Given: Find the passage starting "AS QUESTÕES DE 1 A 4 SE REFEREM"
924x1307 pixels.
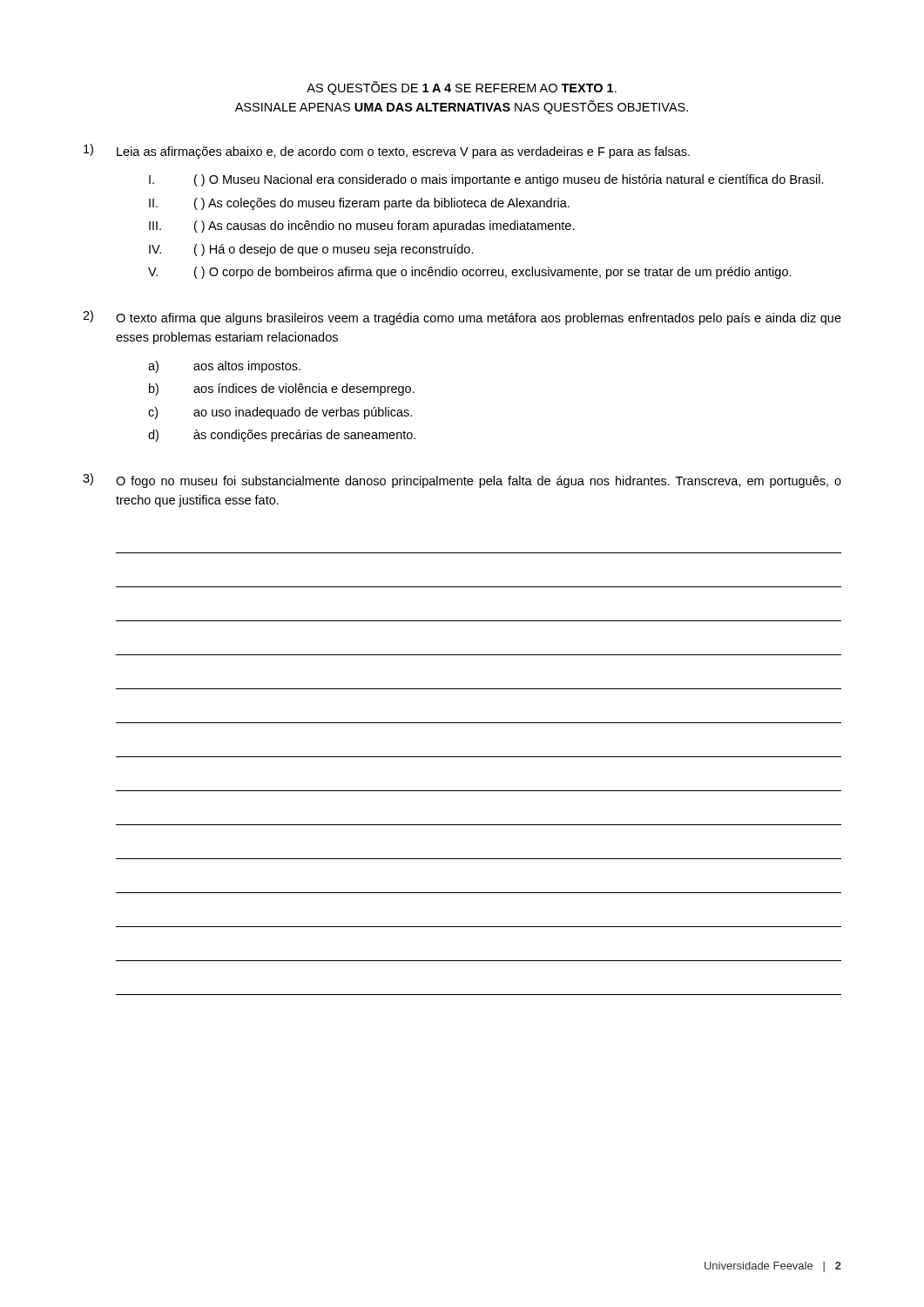Looking at the screenshot, I should [462, 98].
